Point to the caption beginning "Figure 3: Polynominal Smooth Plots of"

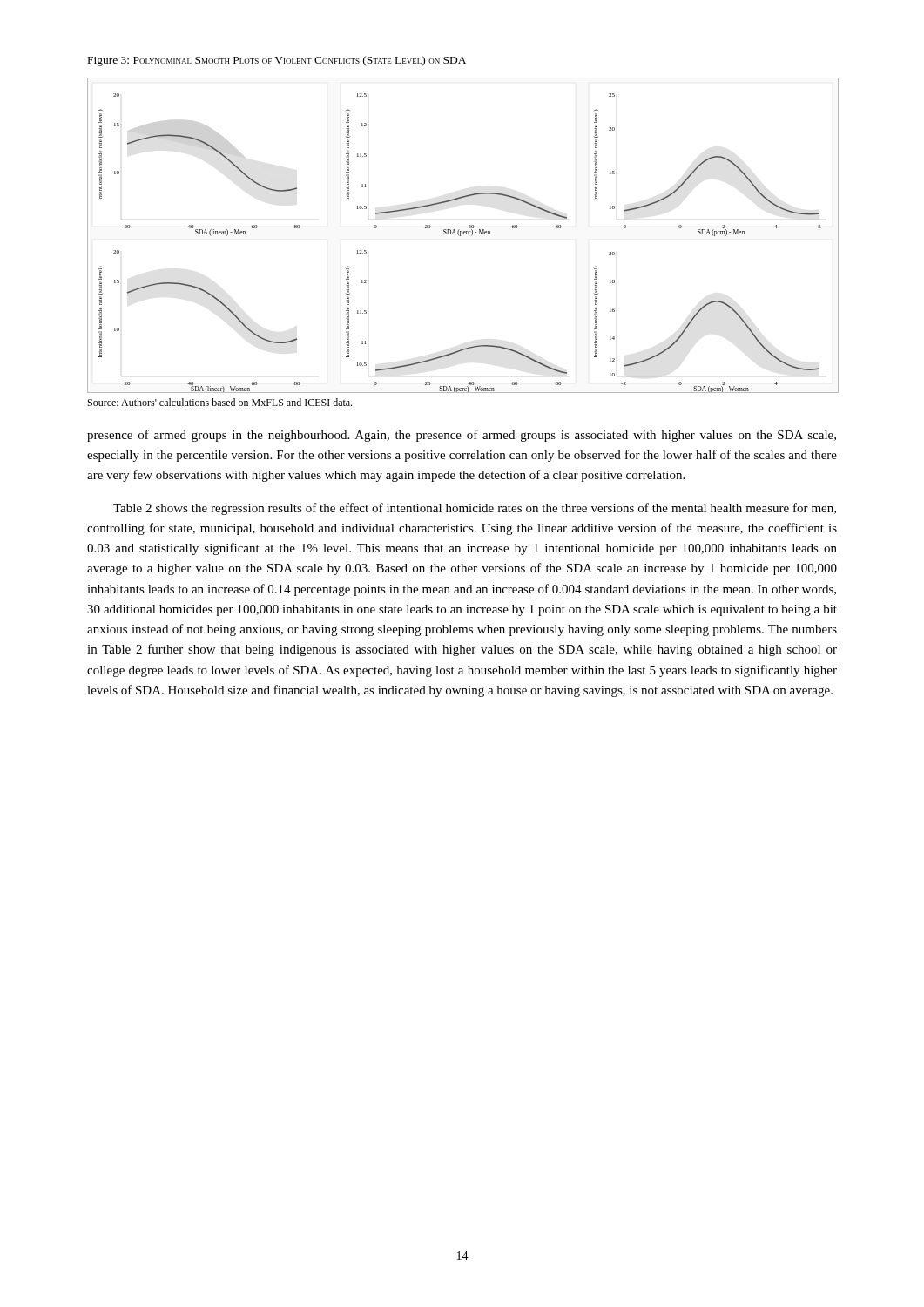(277, 60)
